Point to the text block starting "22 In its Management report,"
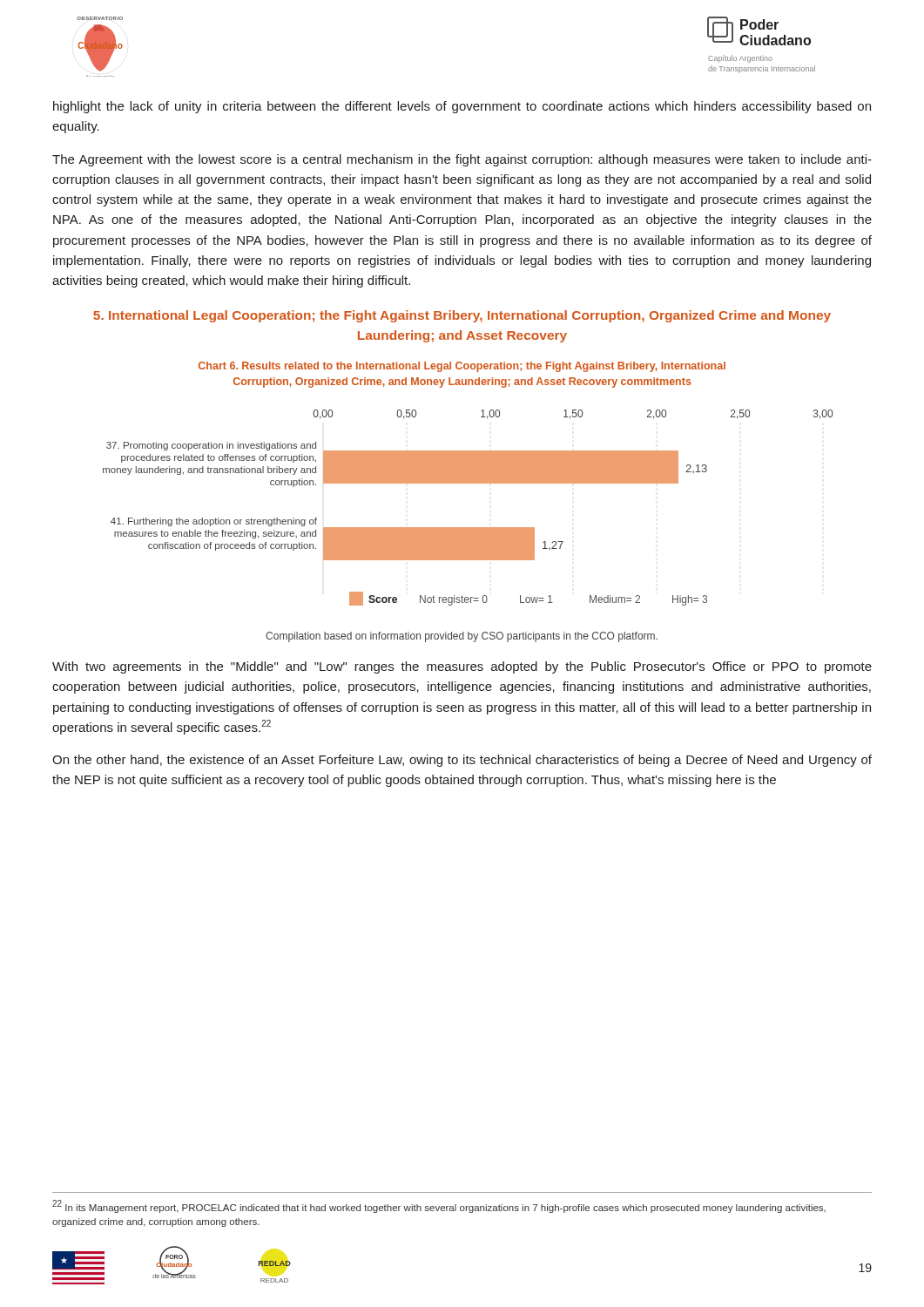924x1307 pixels. [462, 1213]
